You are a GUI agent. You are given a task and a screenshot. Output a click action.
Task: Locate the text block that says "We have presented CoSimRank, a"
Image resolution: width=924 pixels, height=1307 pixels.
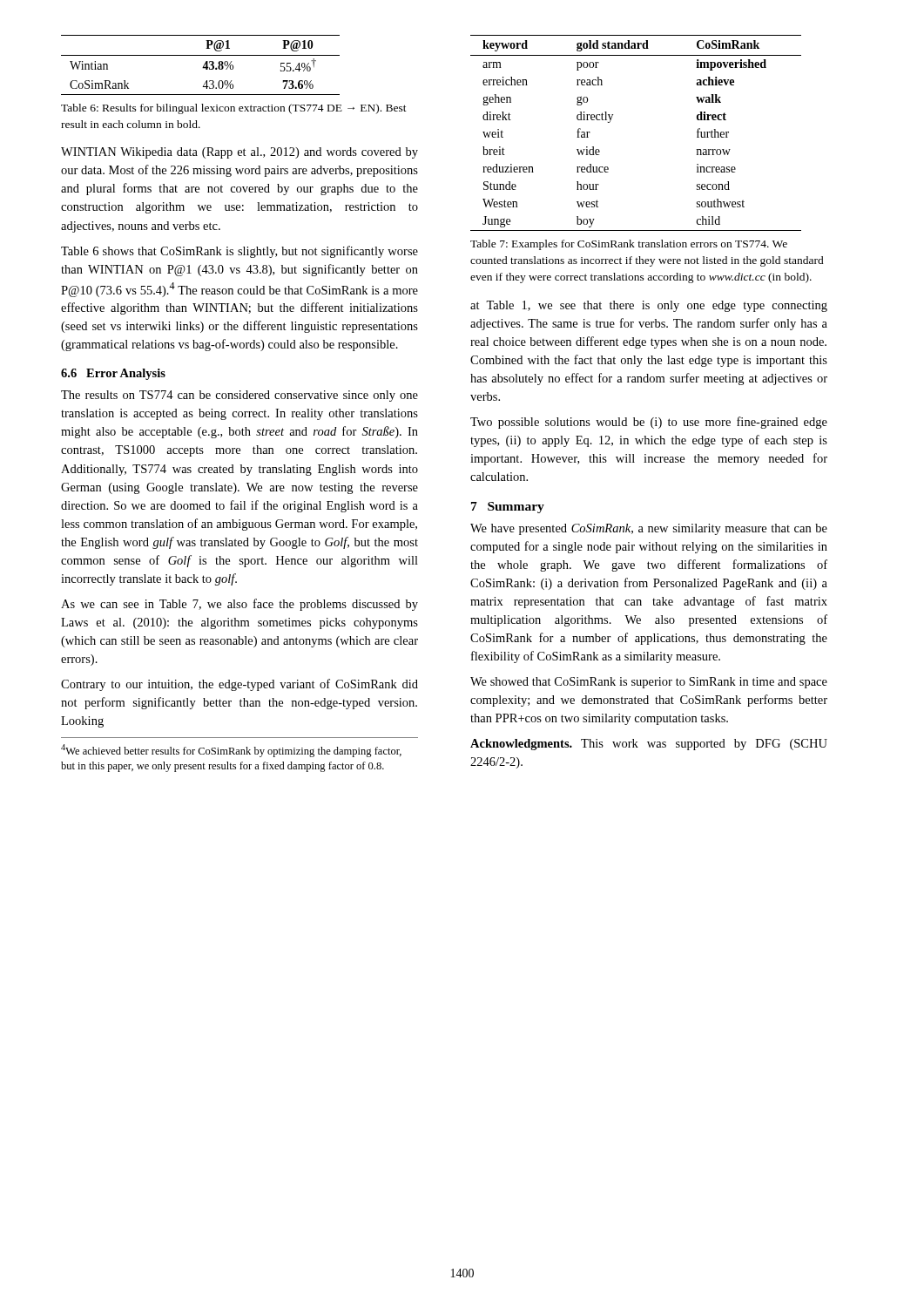coord(649,592)
